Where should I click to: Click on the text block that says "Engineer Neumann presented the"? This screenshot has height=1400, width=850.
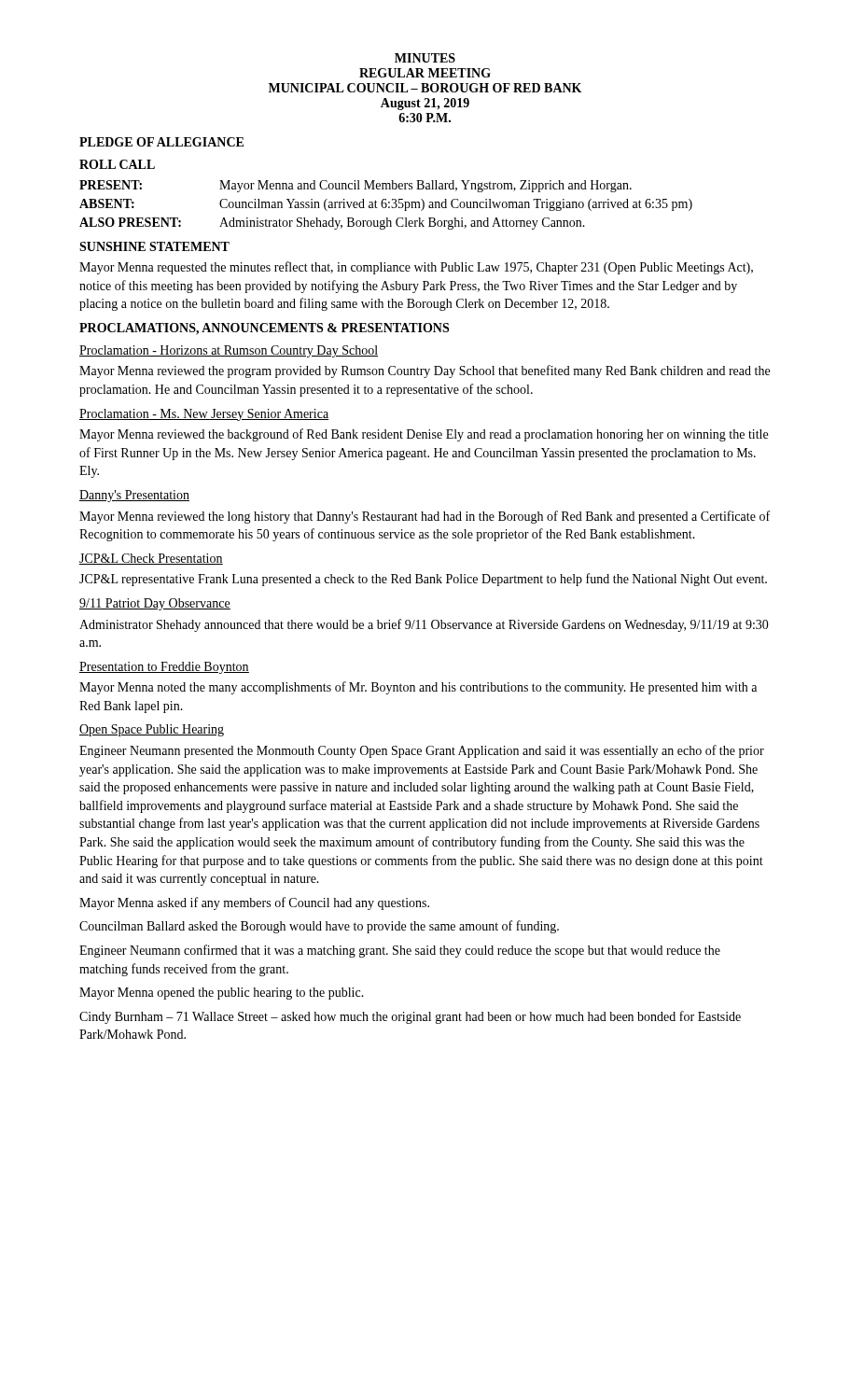(x=425, y=815)
